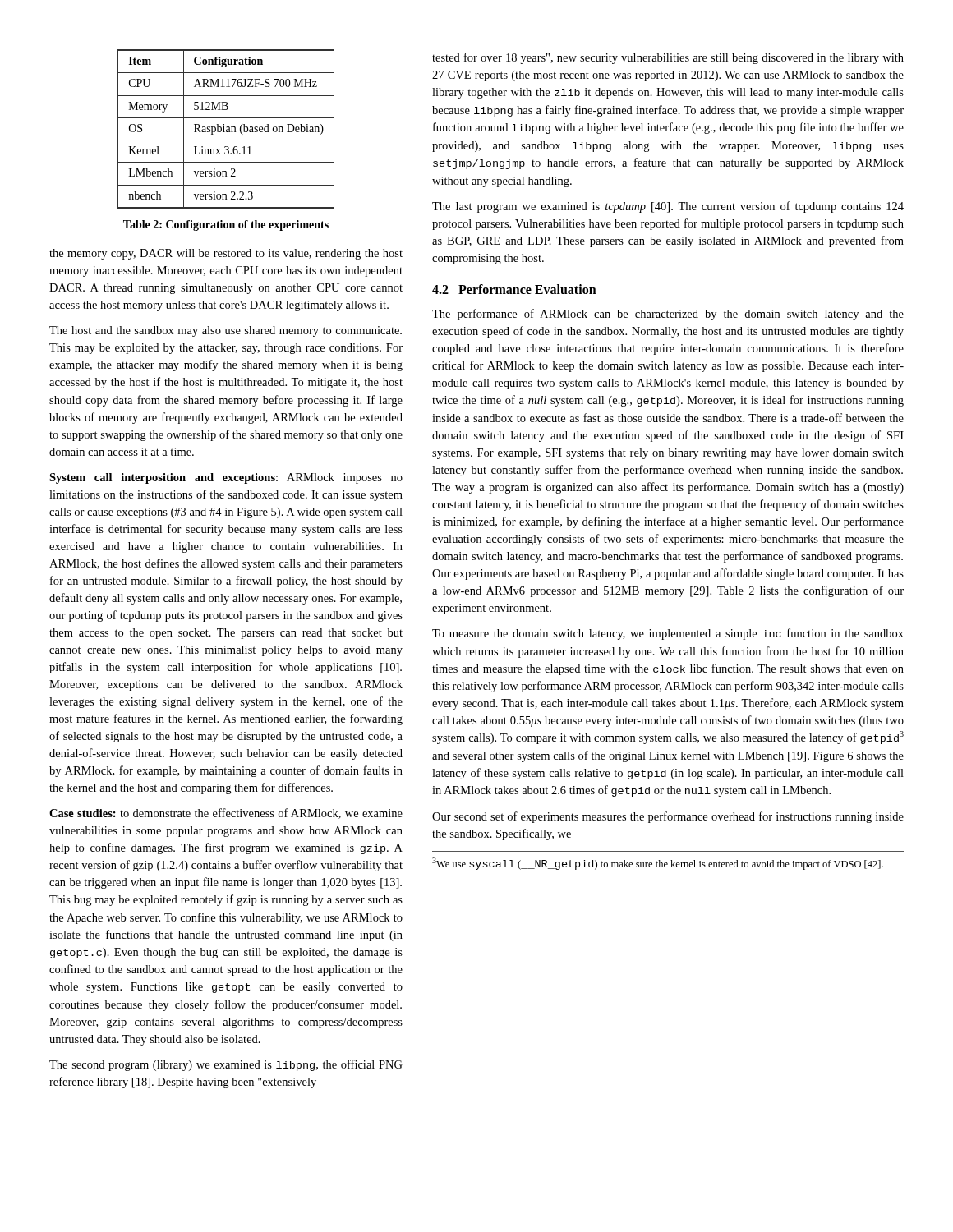Viewport: 953px width, 1232px height.
Task: Select the table that reads "ARM1176JZF-S 700 MHz"
Action: tap(226, 129)
